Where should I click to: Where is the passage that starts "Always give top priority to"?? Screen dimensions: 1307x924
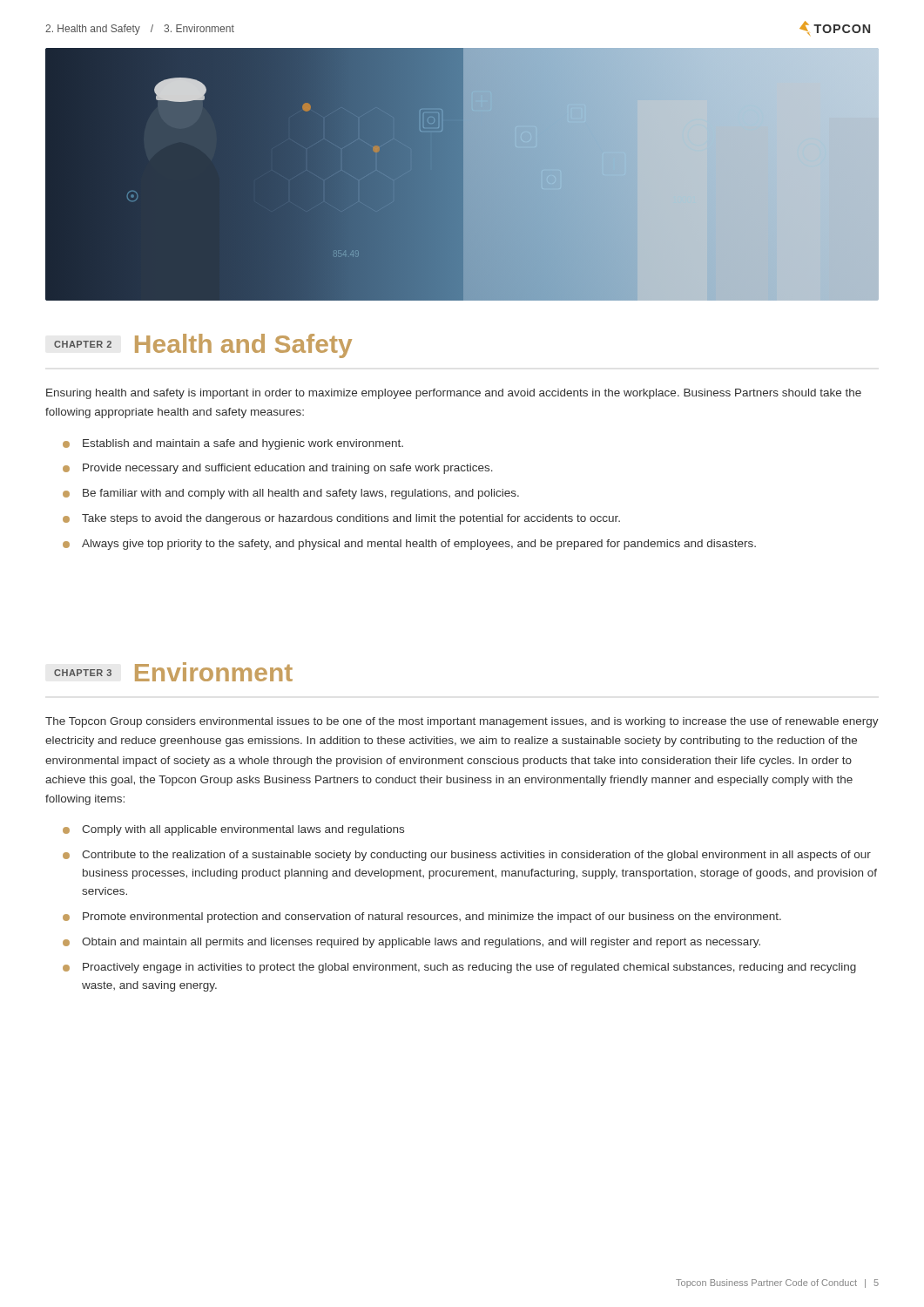(419, 543)
